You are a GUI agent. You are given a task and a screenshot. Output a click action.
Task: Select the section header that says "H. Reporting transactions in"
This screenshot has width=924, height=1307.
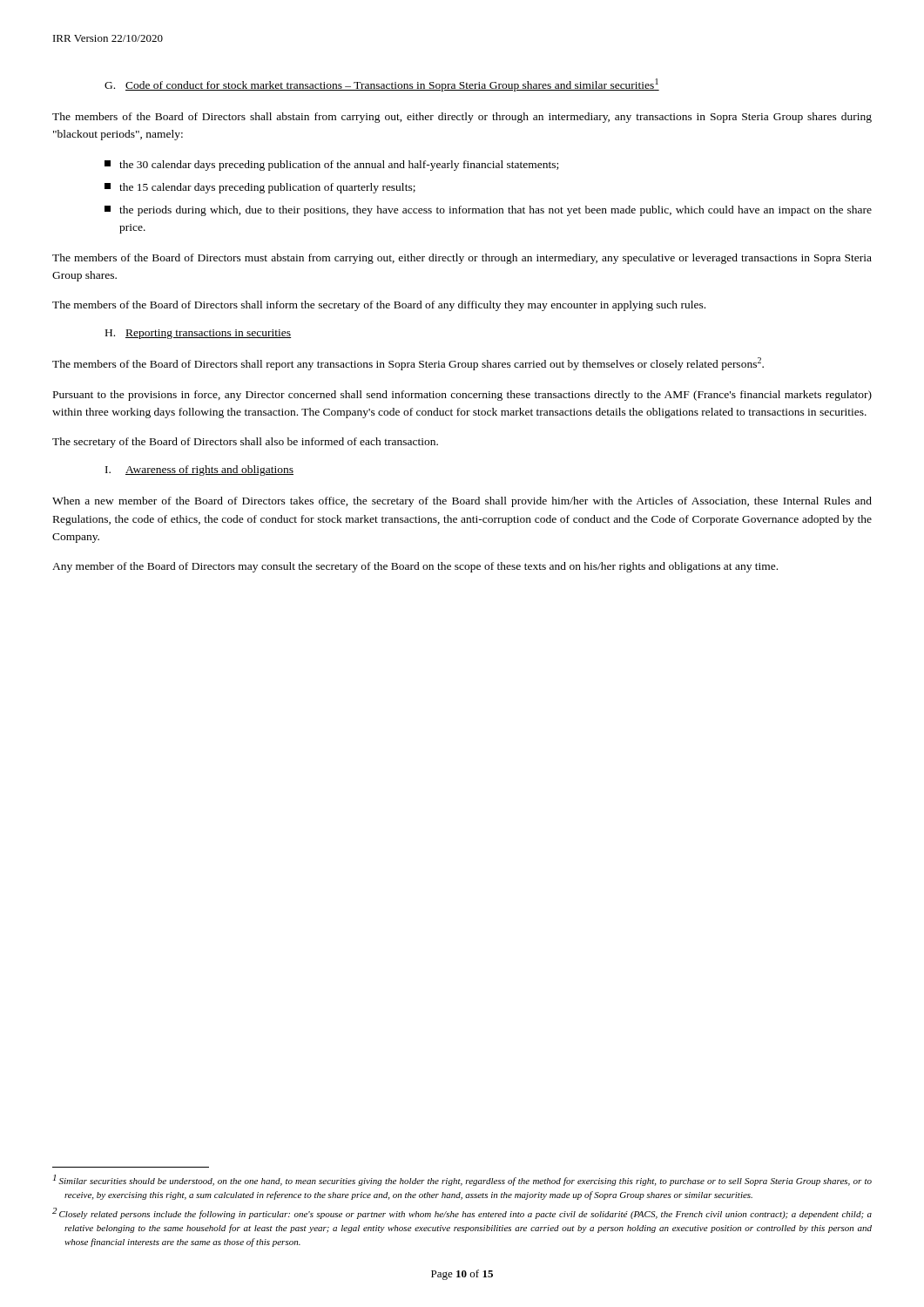click(198, 333)
